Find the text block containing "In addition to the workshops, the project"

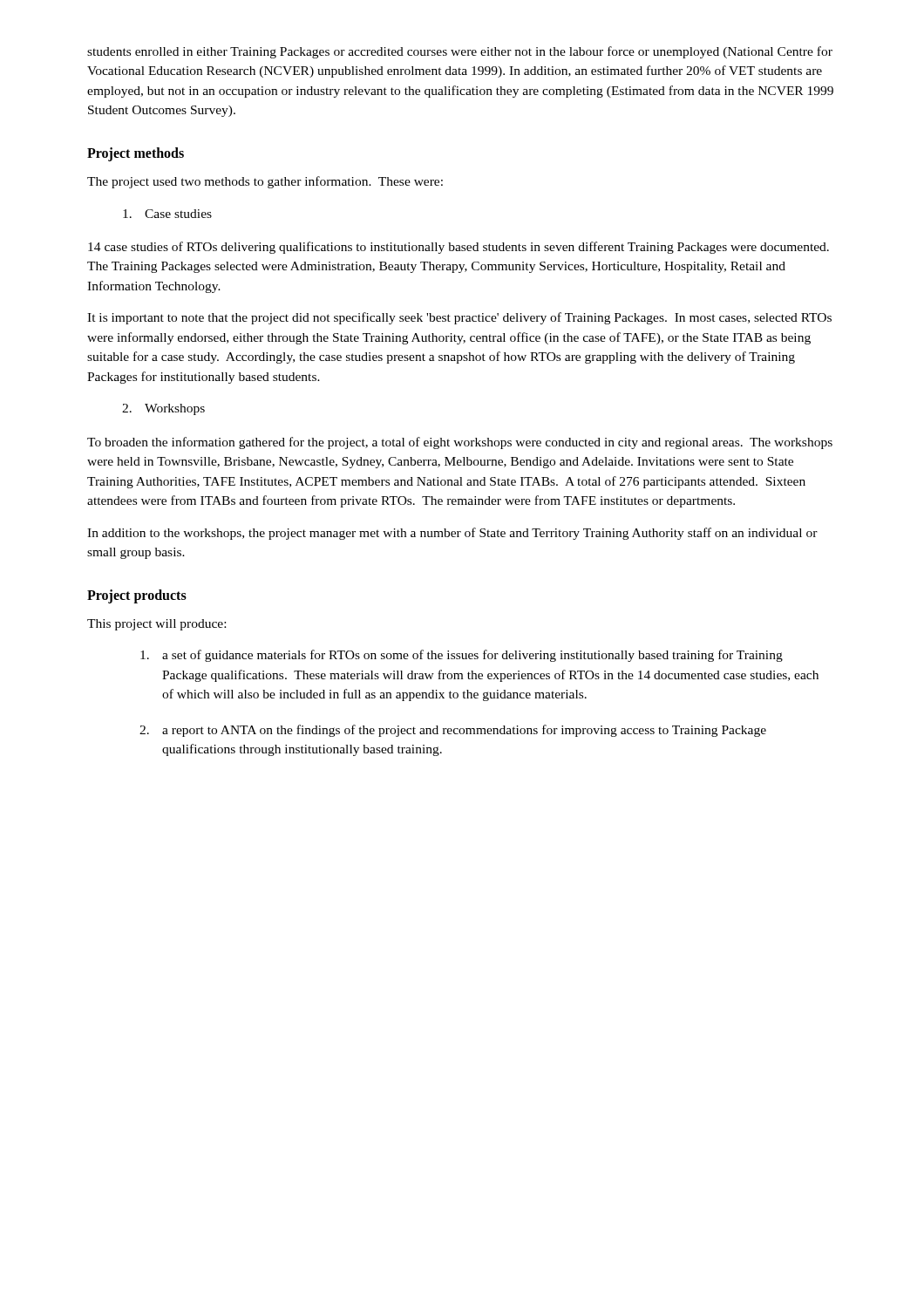452,542
